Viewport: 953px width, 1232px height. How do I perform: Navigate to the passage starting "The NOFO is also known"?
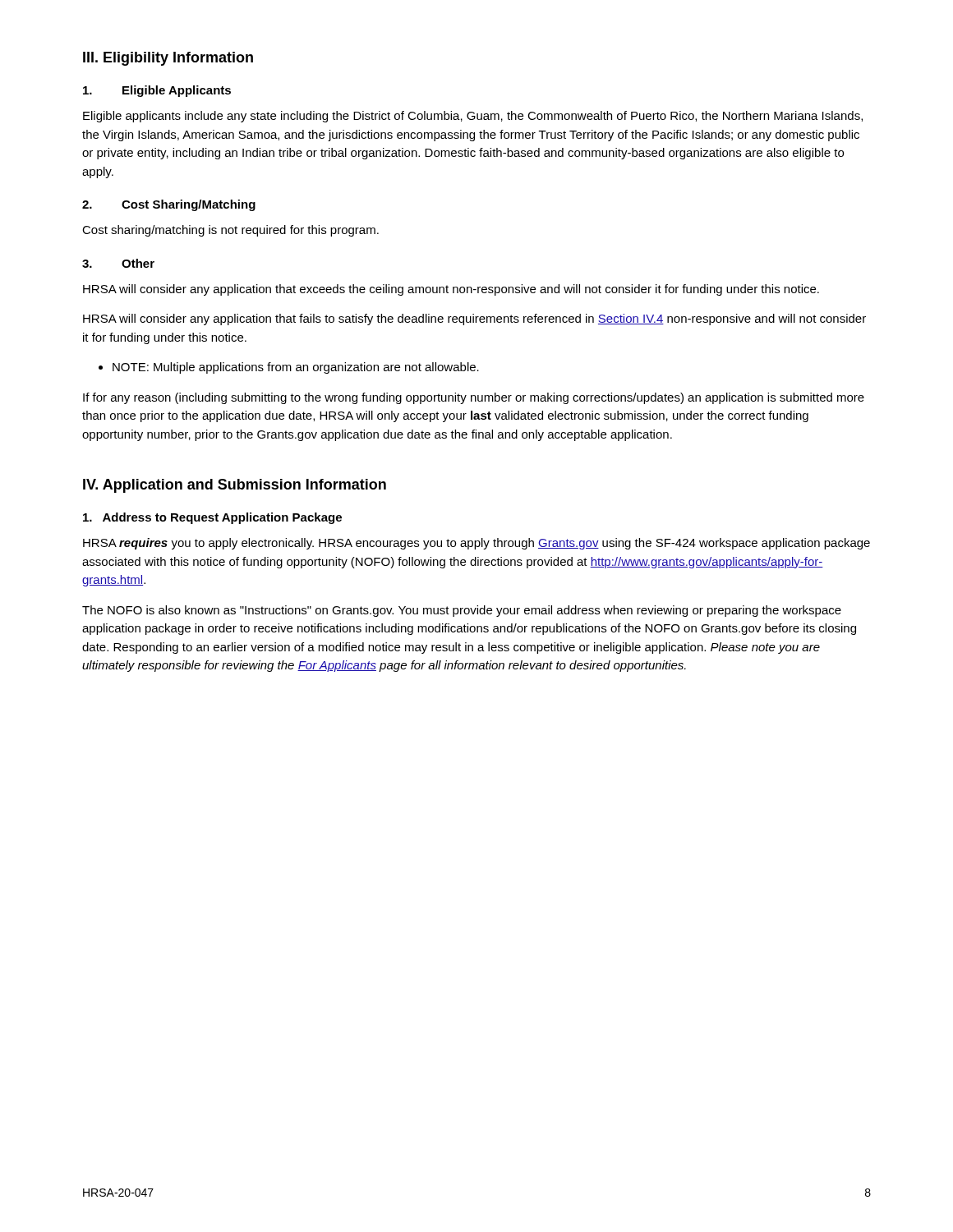click(x=476, y=638)
